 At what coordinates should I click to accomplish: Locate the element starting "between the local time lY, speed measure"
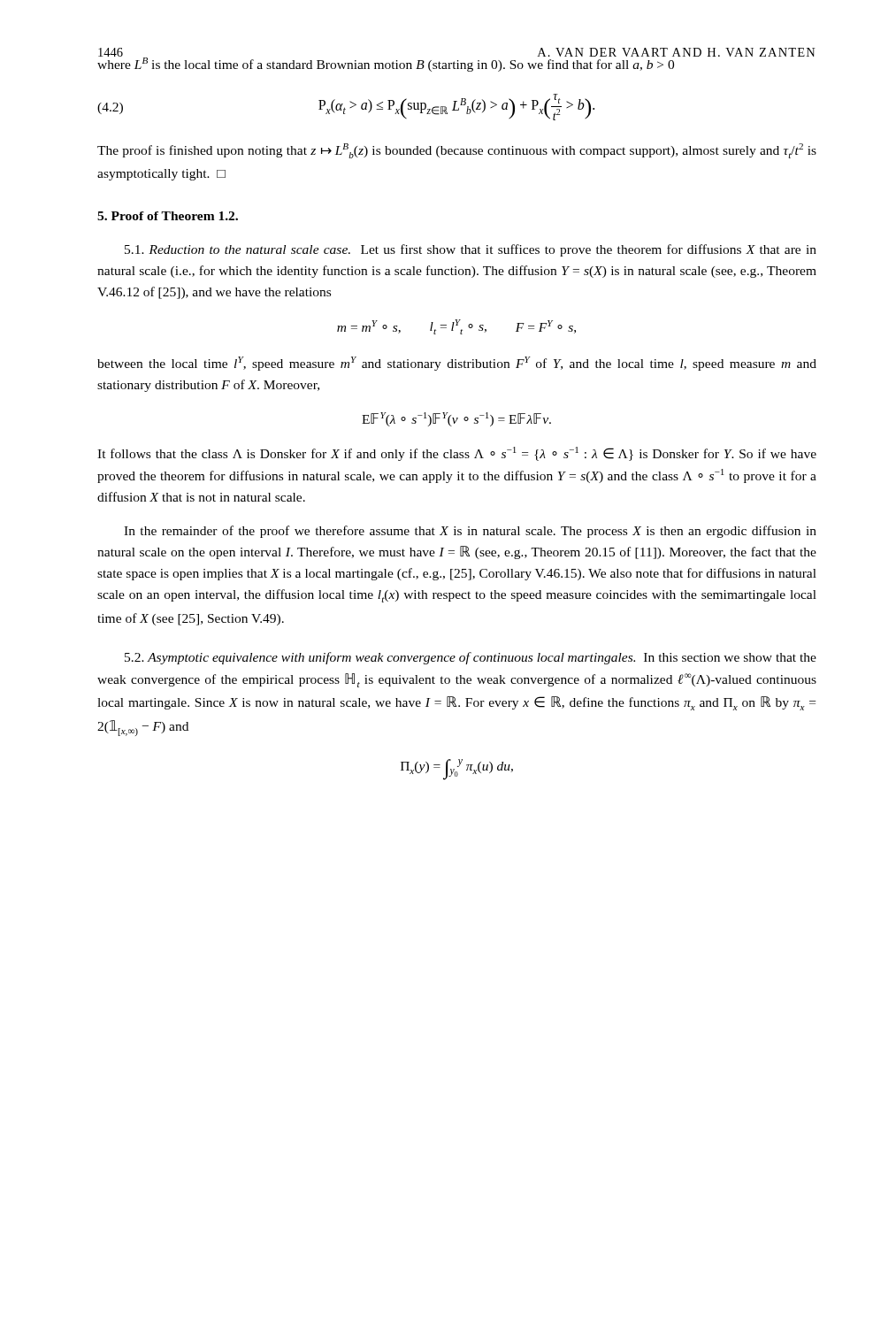tap(457, 374)
